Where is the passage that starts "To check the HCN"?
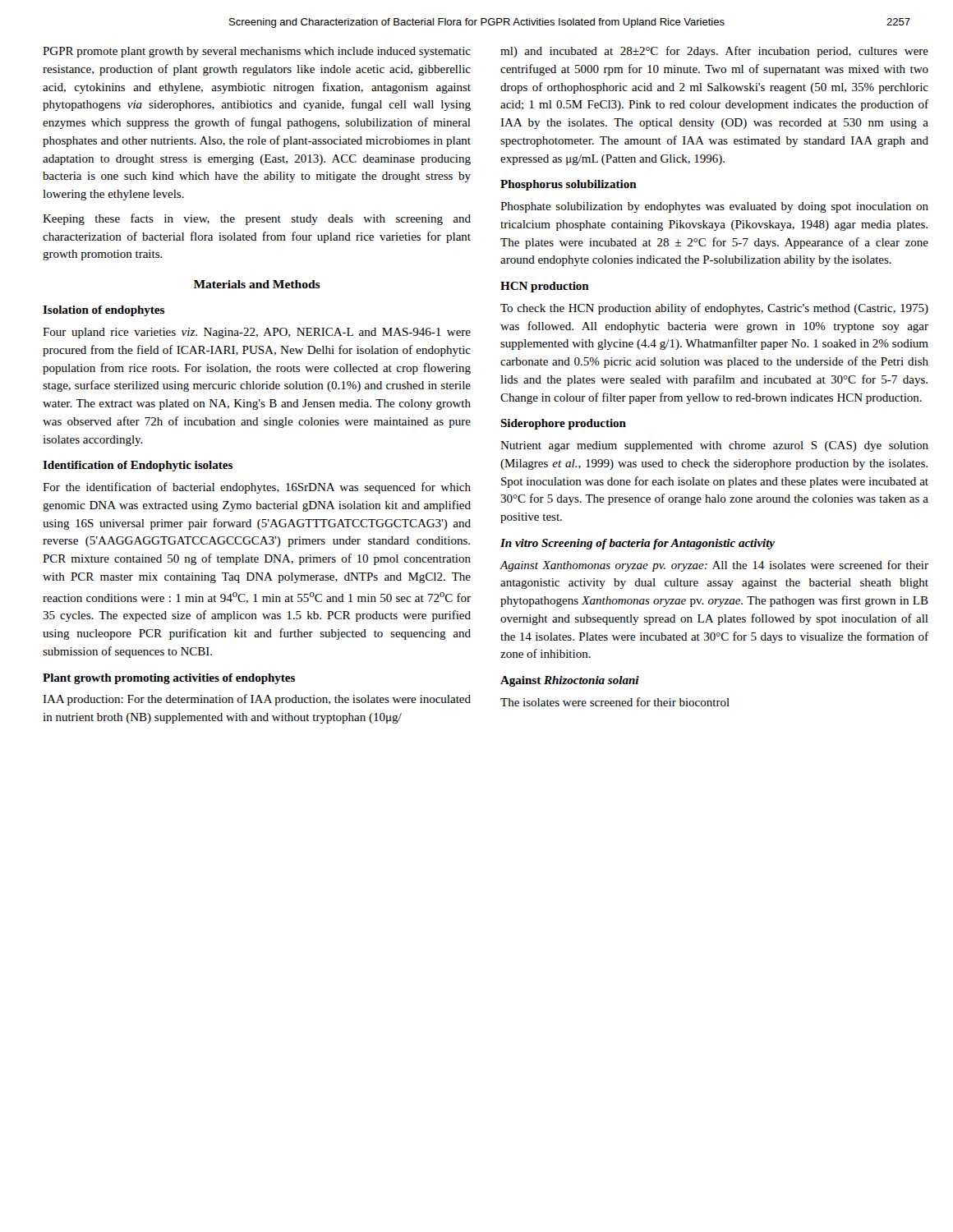The image size is (953, 1232). coord(714,353)
